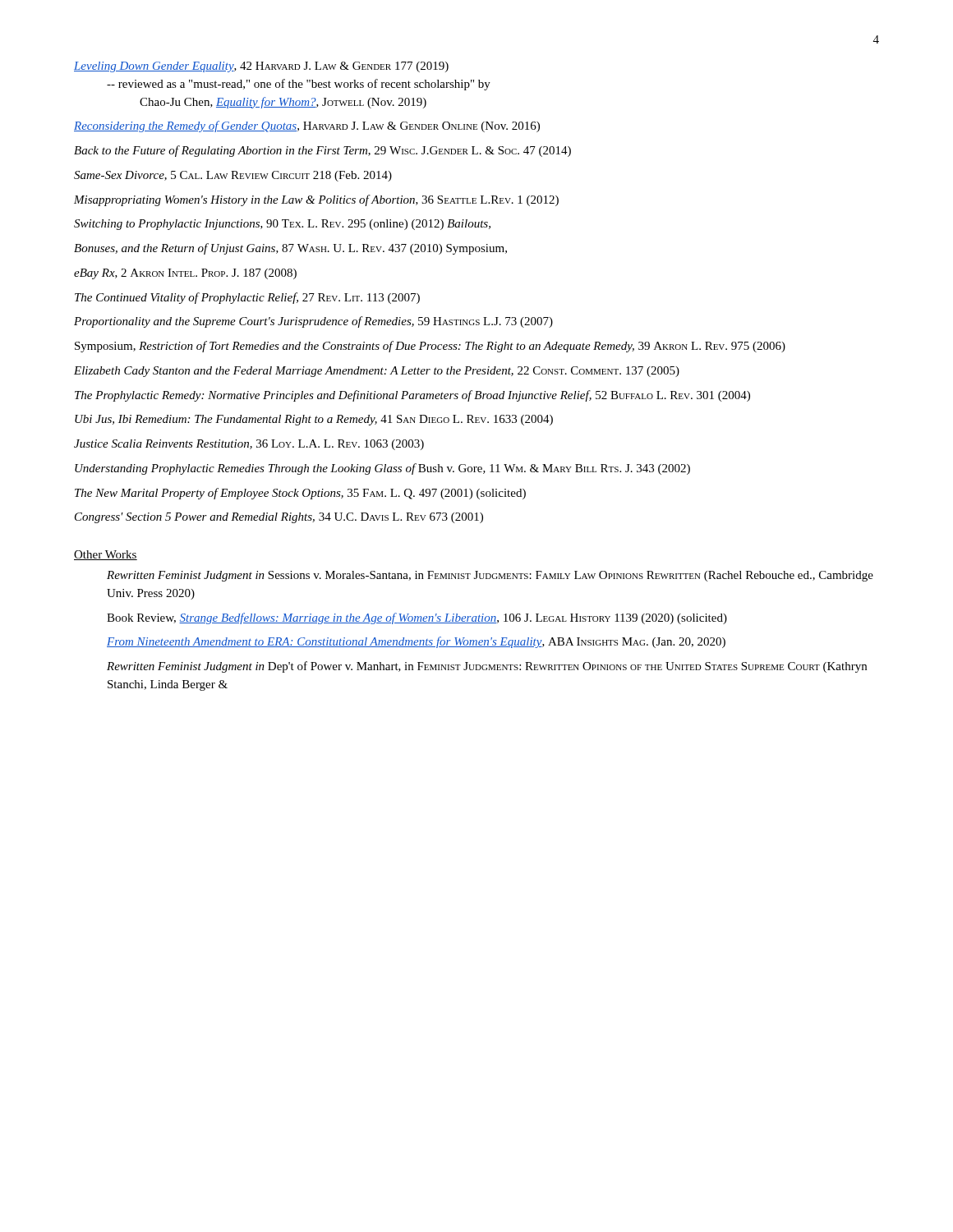Select the block starting "Rewritten Feminist Judgment in Dep't of Power"
Image resolution: width=953 pixels, height=1232 pixels.
click(487, 675)
